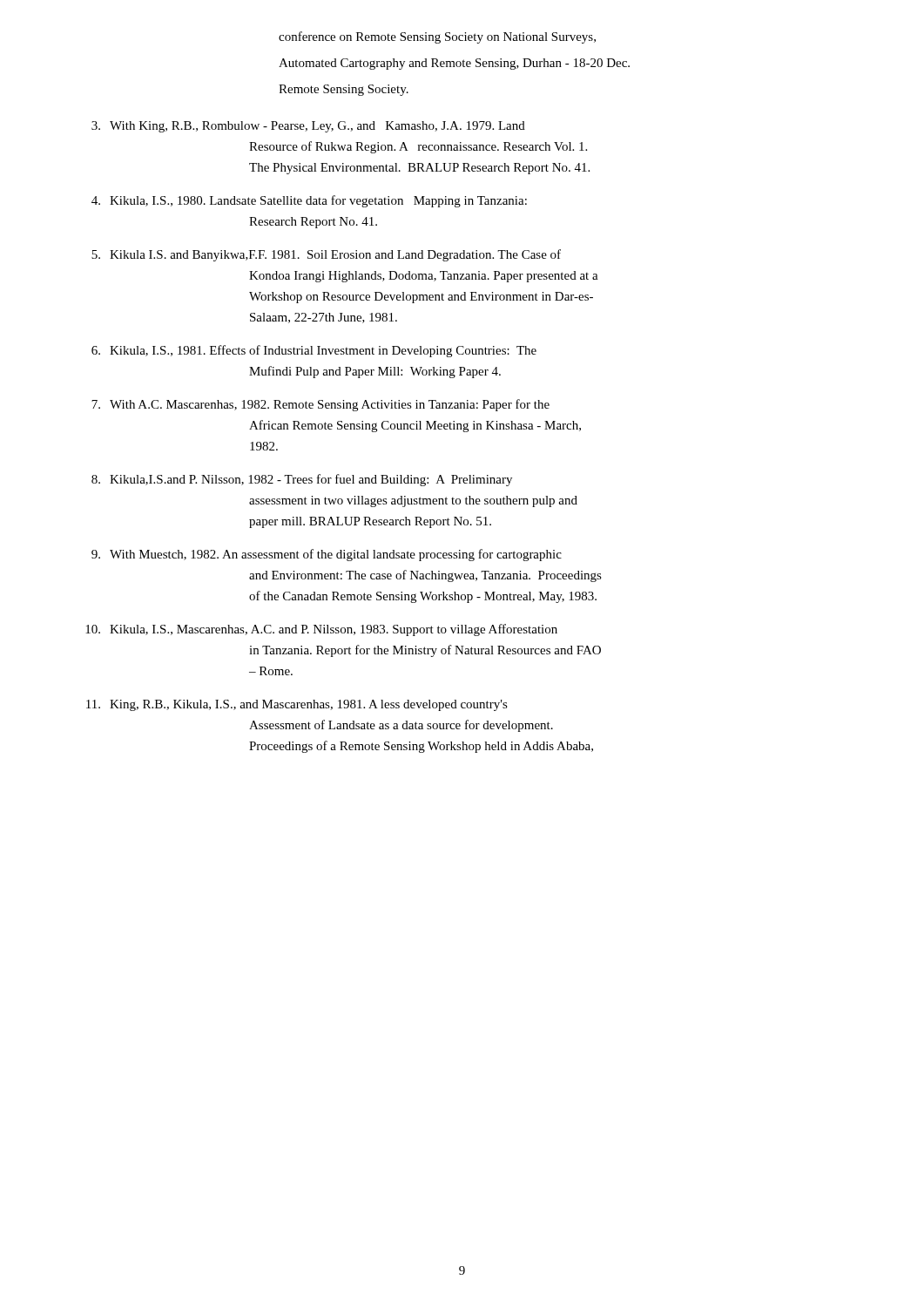Locate the element starting "3. With King, R.B.,"
Image resolution: width=924 pixels, height=1307 pixels.
(x=462, y=146)
